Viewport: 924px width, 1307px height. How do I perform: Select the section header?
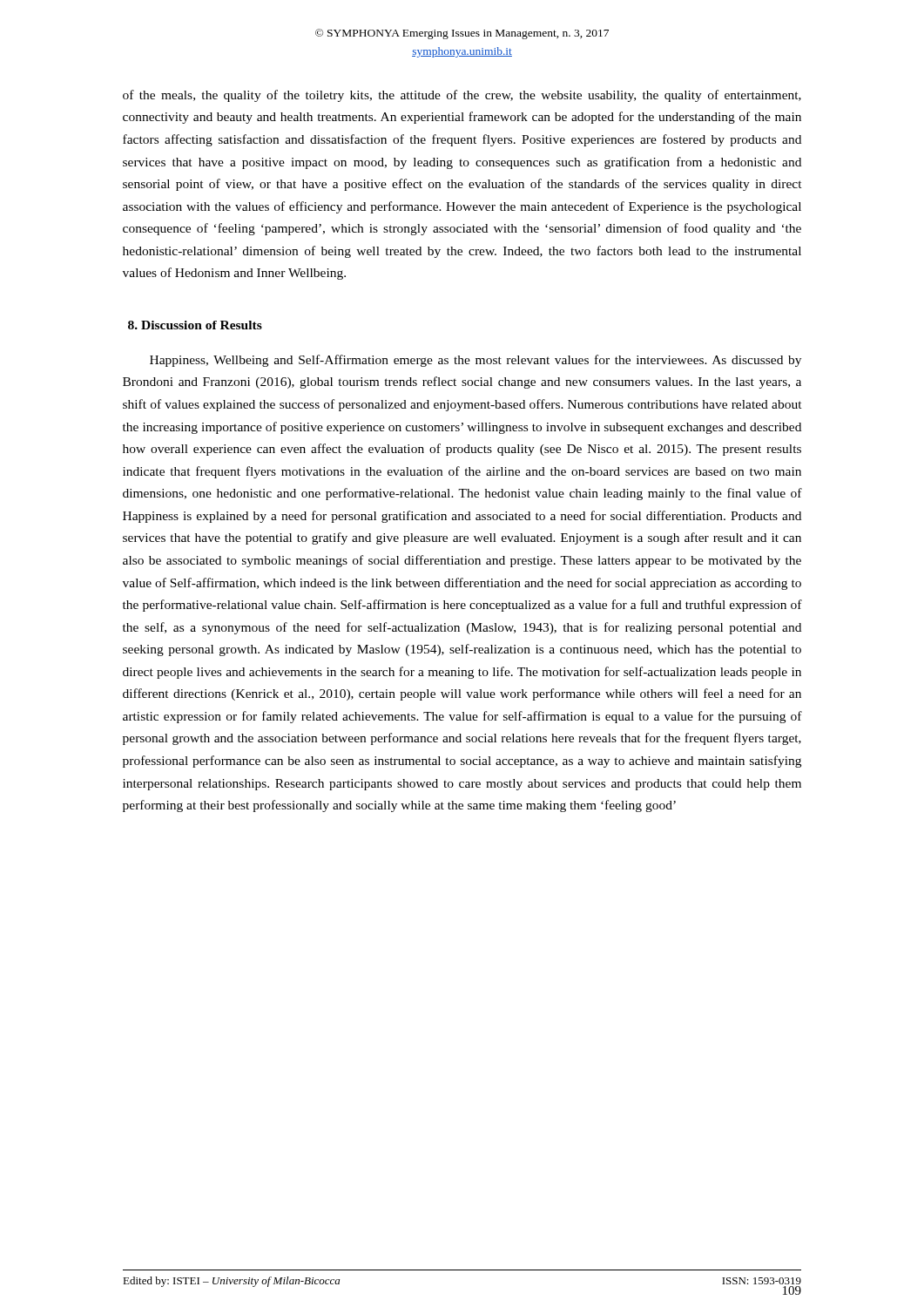tap(195, 324)
